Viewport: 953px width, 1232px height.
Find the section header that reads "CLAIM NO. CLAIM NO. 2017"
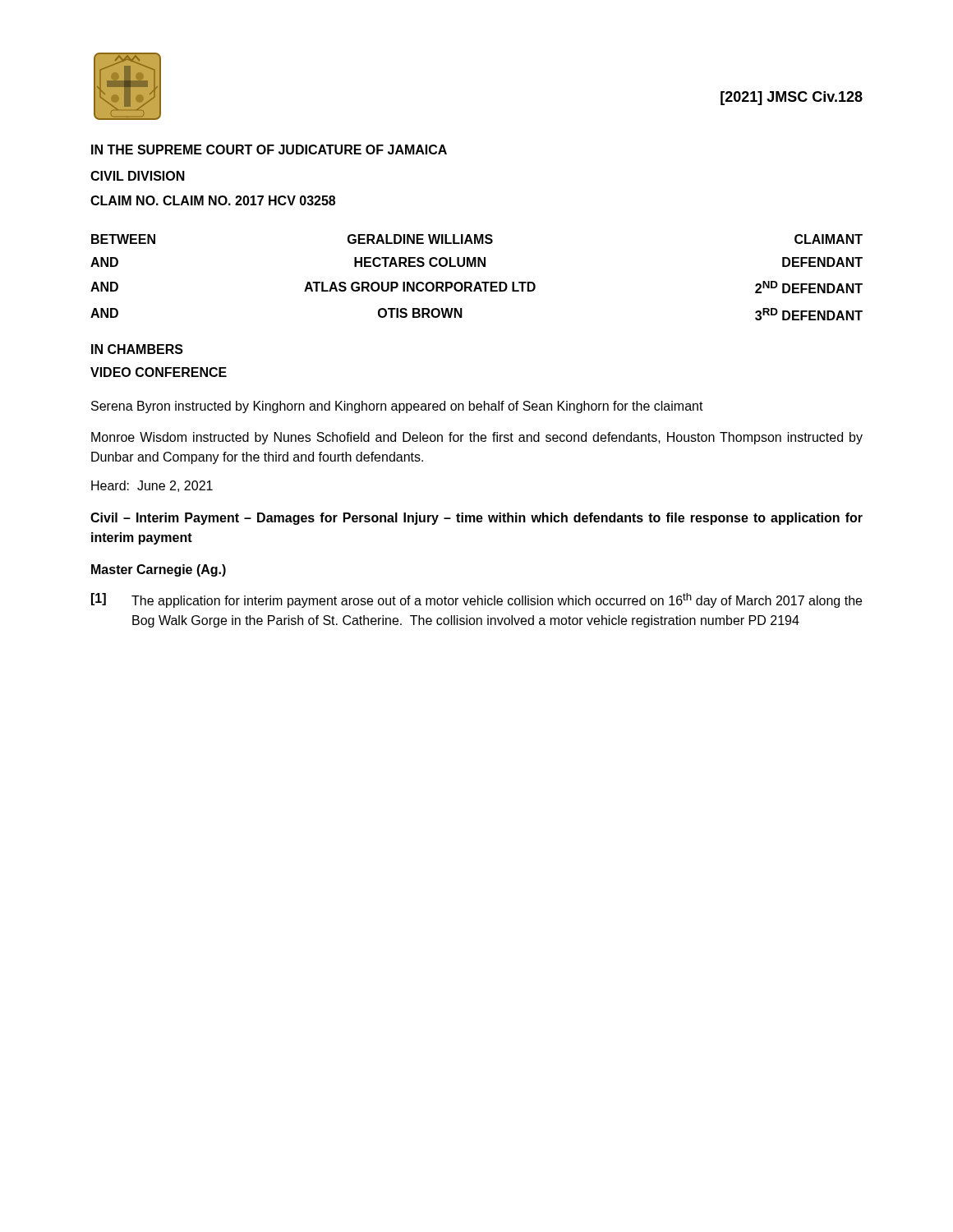tap(213, 201)
